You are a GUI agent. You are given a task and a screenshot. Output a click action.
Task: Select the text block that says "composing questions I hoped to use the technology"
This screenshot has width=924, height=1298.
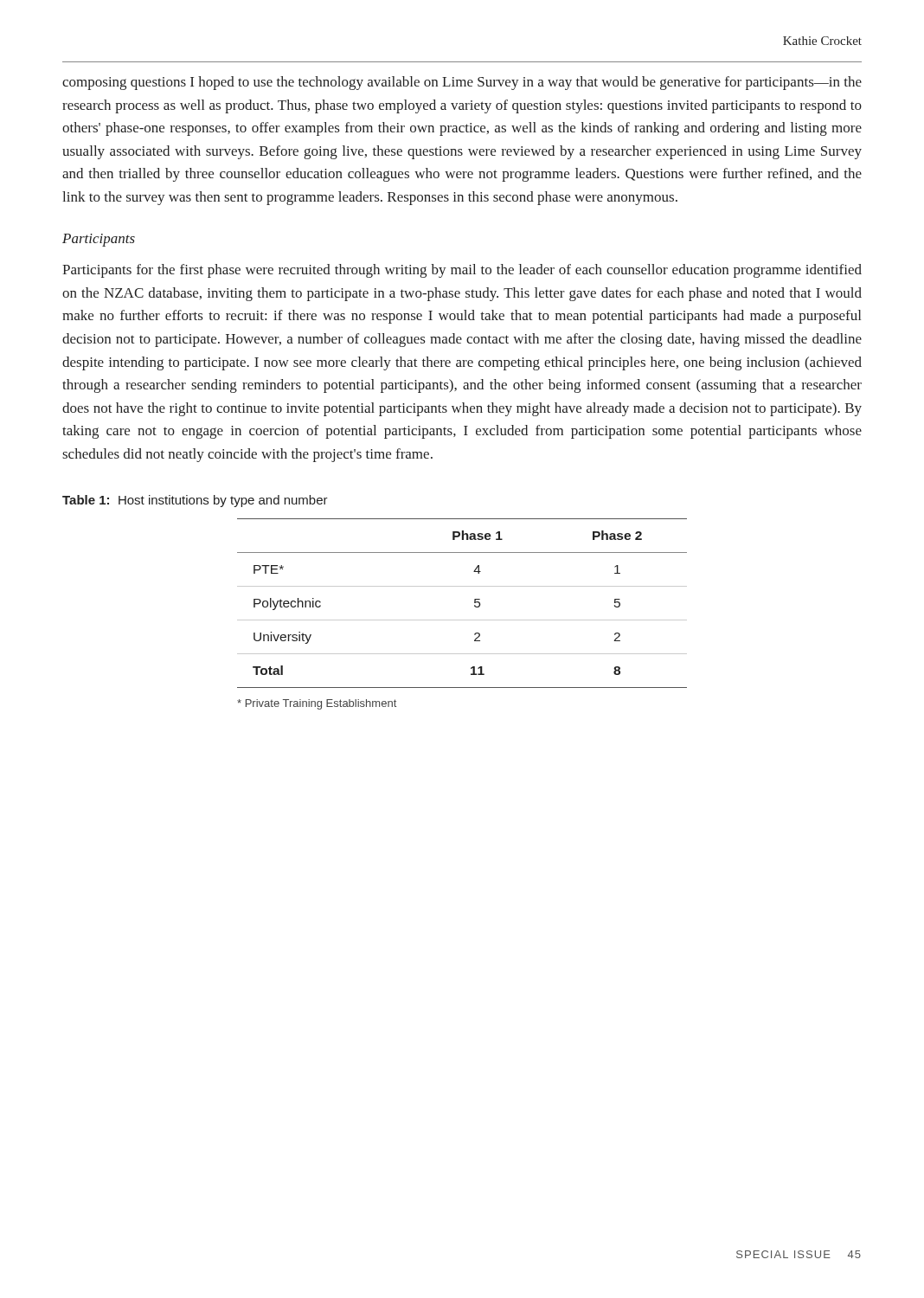[x=462, y=139]
